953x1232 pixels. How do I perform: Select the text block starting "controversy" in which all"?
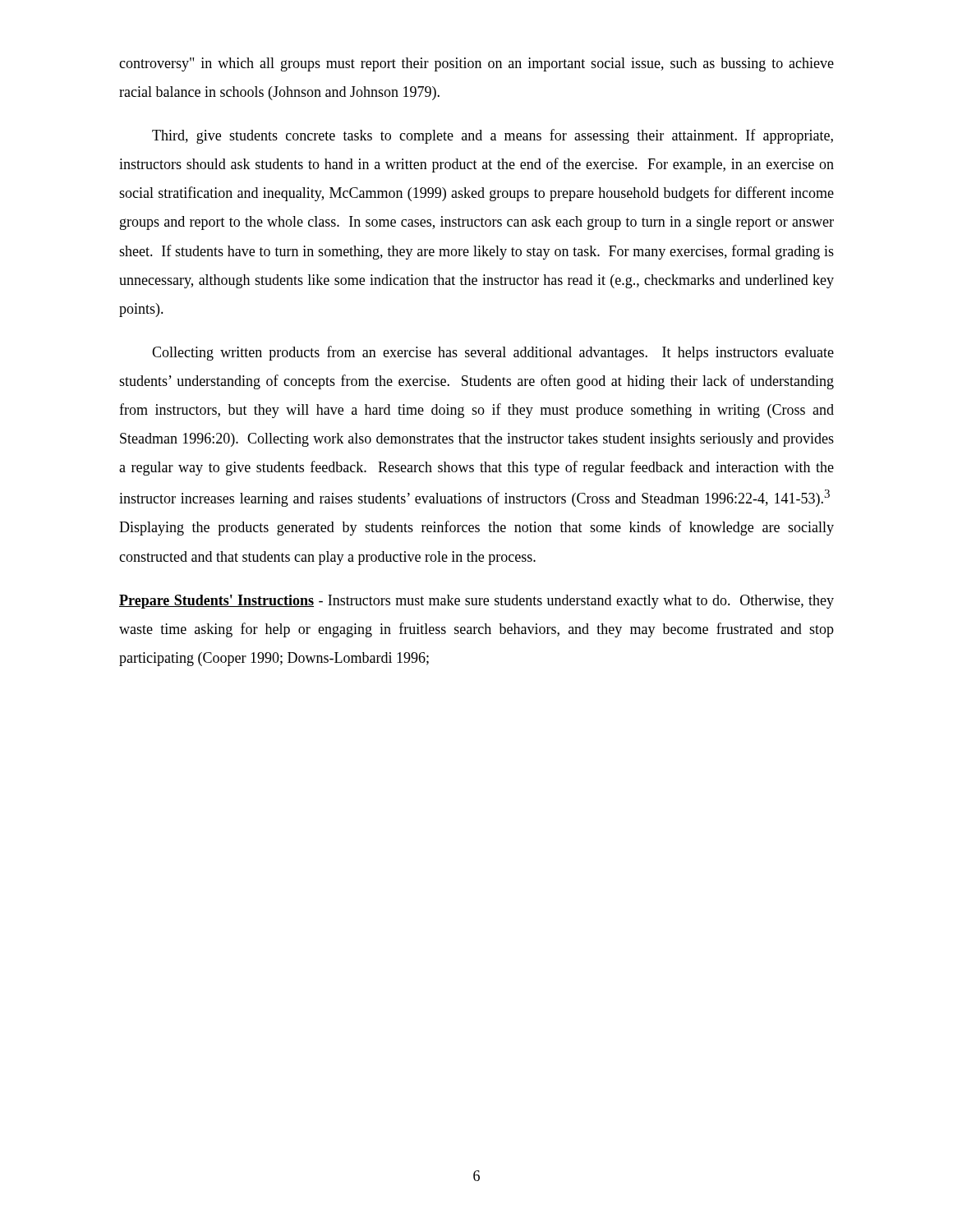pos(476,78)
